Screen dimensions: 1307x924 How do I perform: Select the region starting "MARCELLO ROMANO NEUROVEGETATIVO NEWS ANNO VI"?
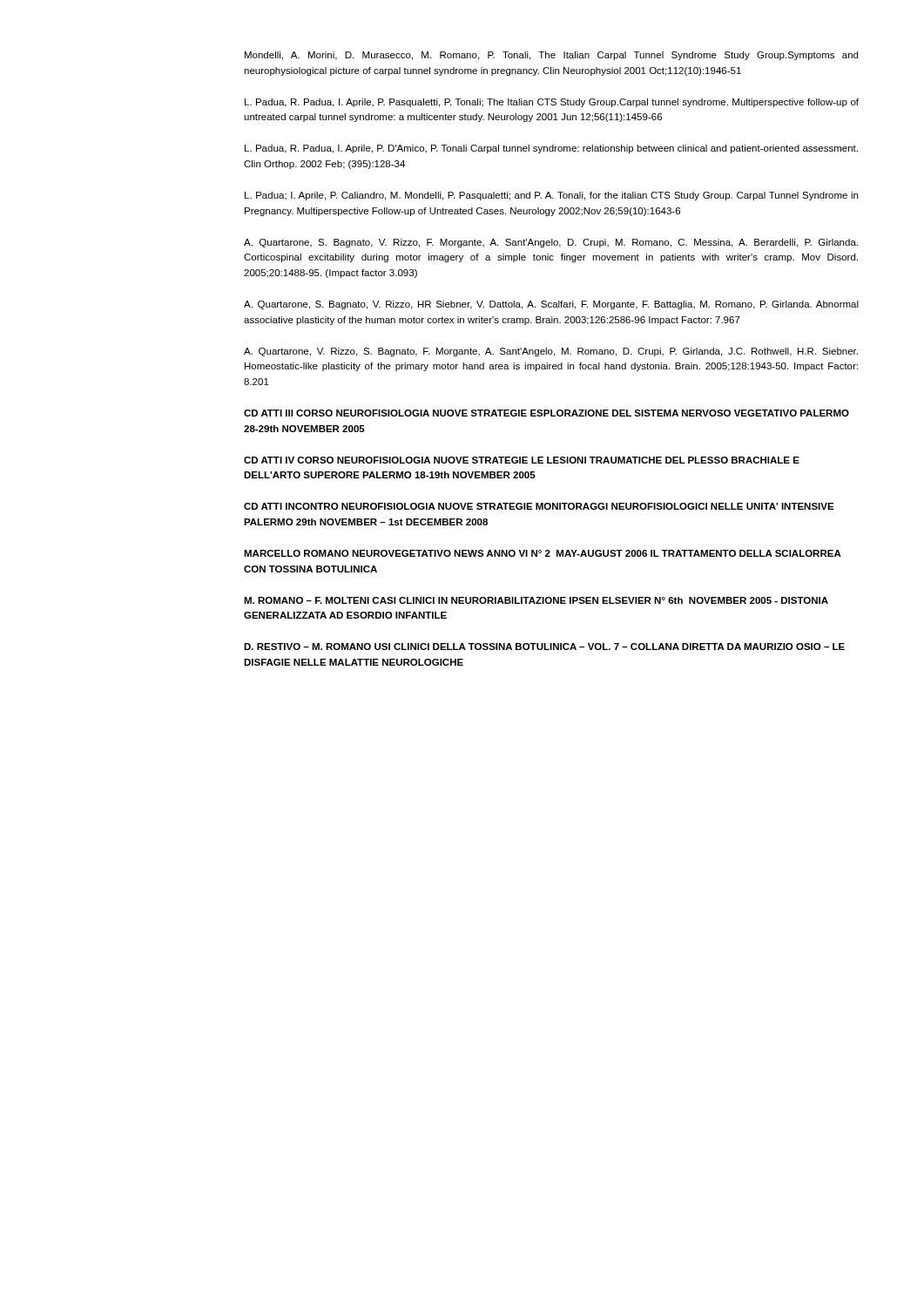click(542, 561)
